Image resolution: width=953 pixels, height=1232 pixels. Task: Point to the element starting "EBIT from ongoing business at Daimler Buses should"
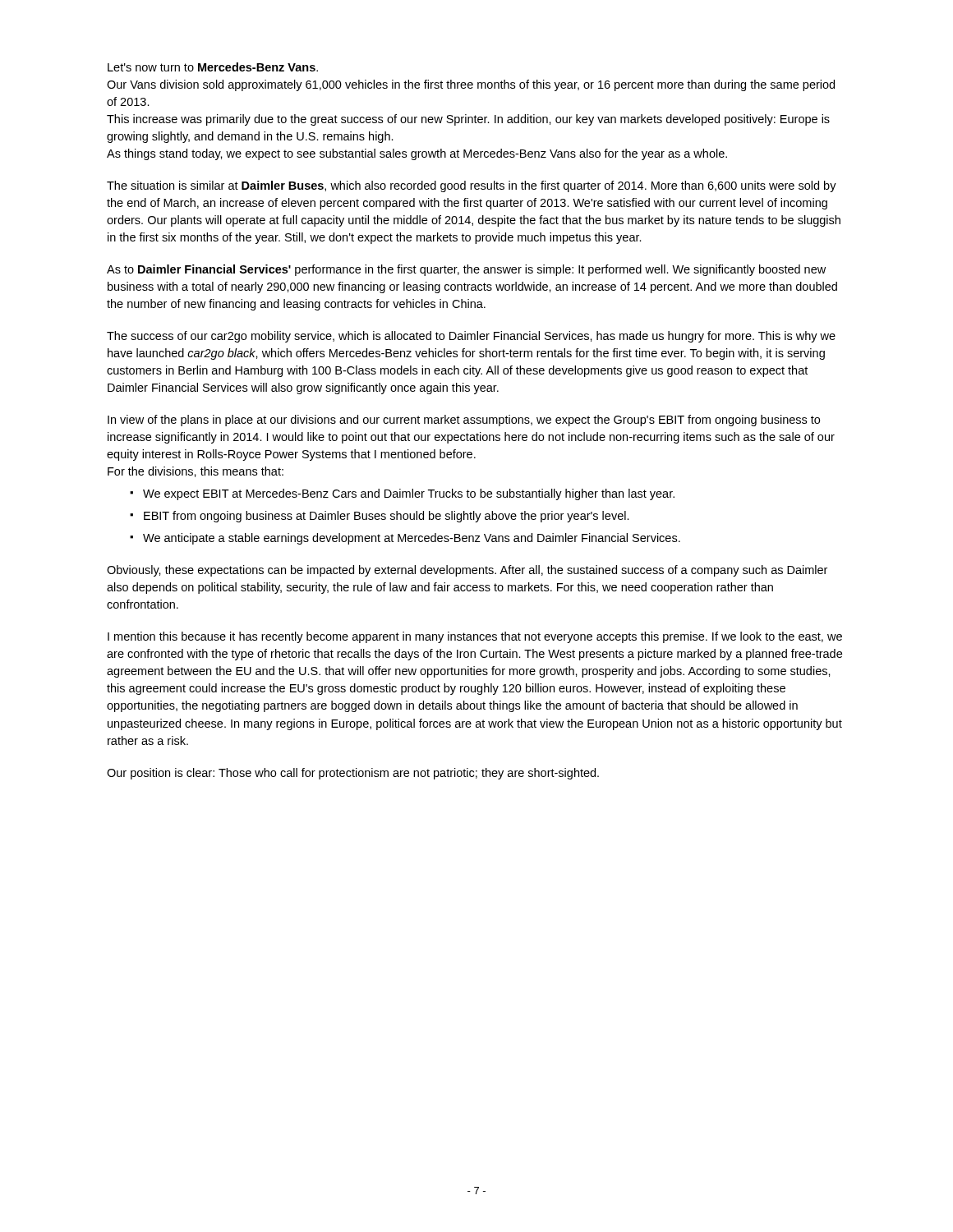coord(386,516)
